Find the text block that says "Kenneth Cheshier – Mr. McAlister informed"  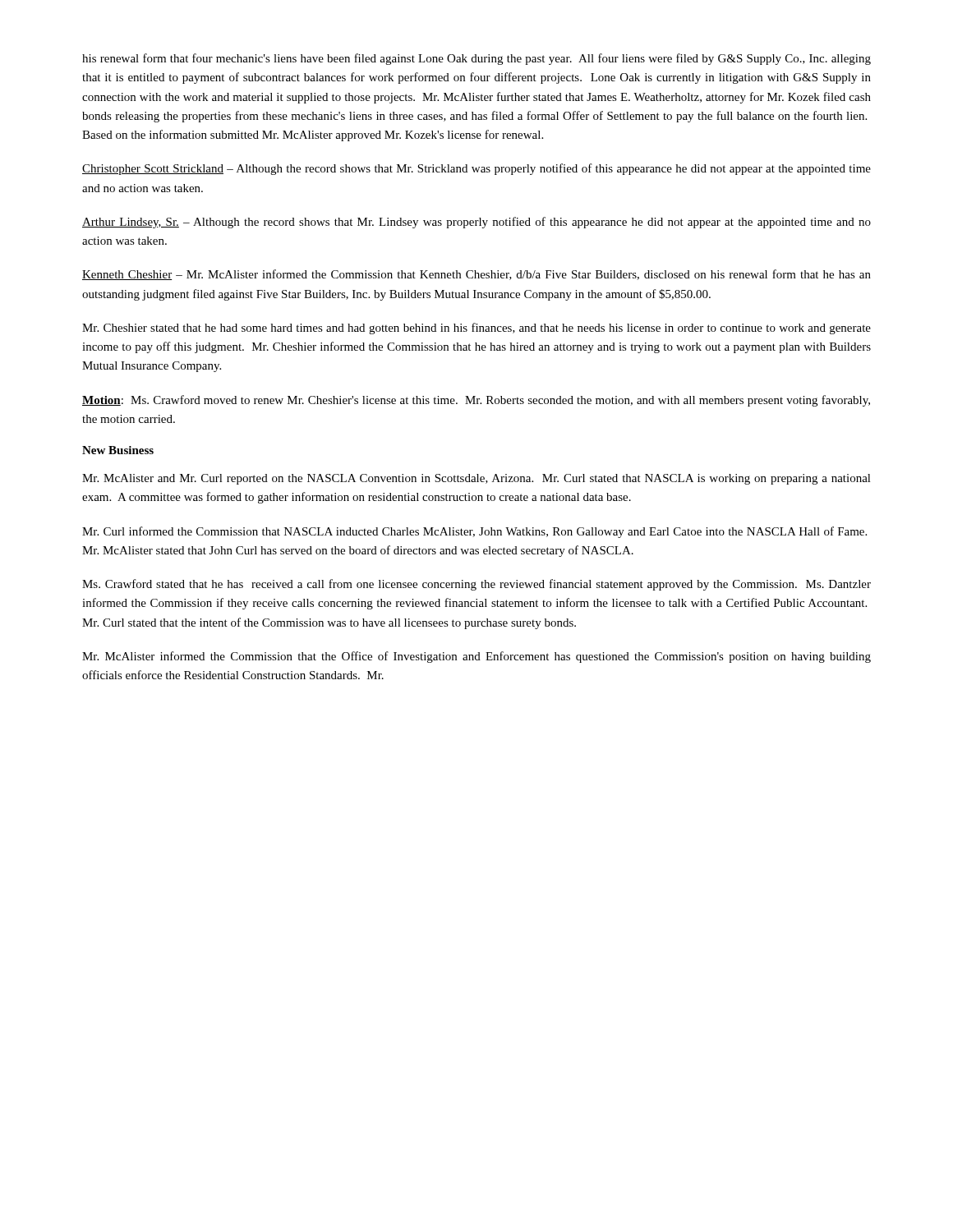tap(476, 284)
